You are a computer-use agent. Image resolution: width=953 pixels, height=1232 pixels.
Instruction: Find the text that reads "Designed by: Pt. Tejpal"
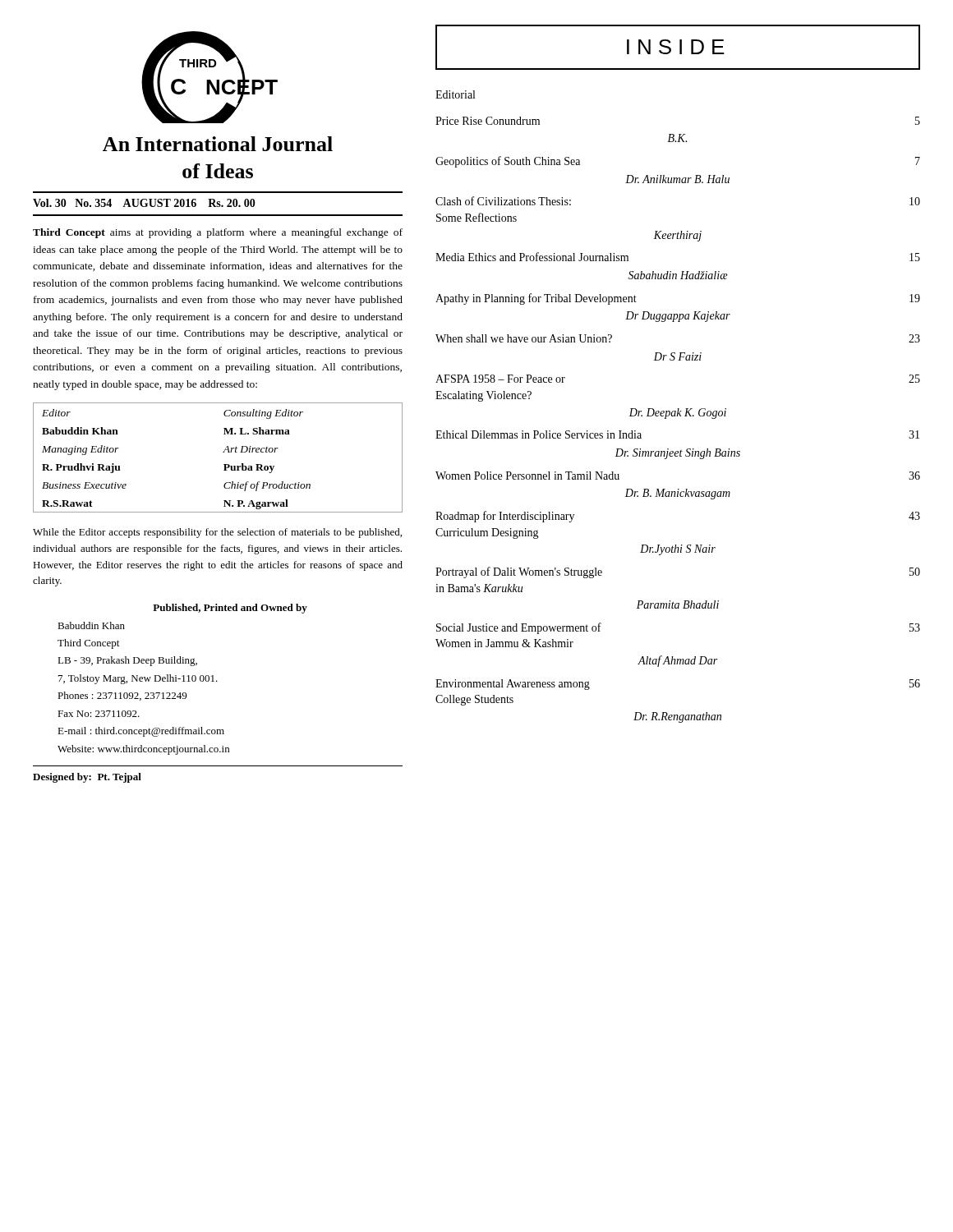tap(87, 777)
